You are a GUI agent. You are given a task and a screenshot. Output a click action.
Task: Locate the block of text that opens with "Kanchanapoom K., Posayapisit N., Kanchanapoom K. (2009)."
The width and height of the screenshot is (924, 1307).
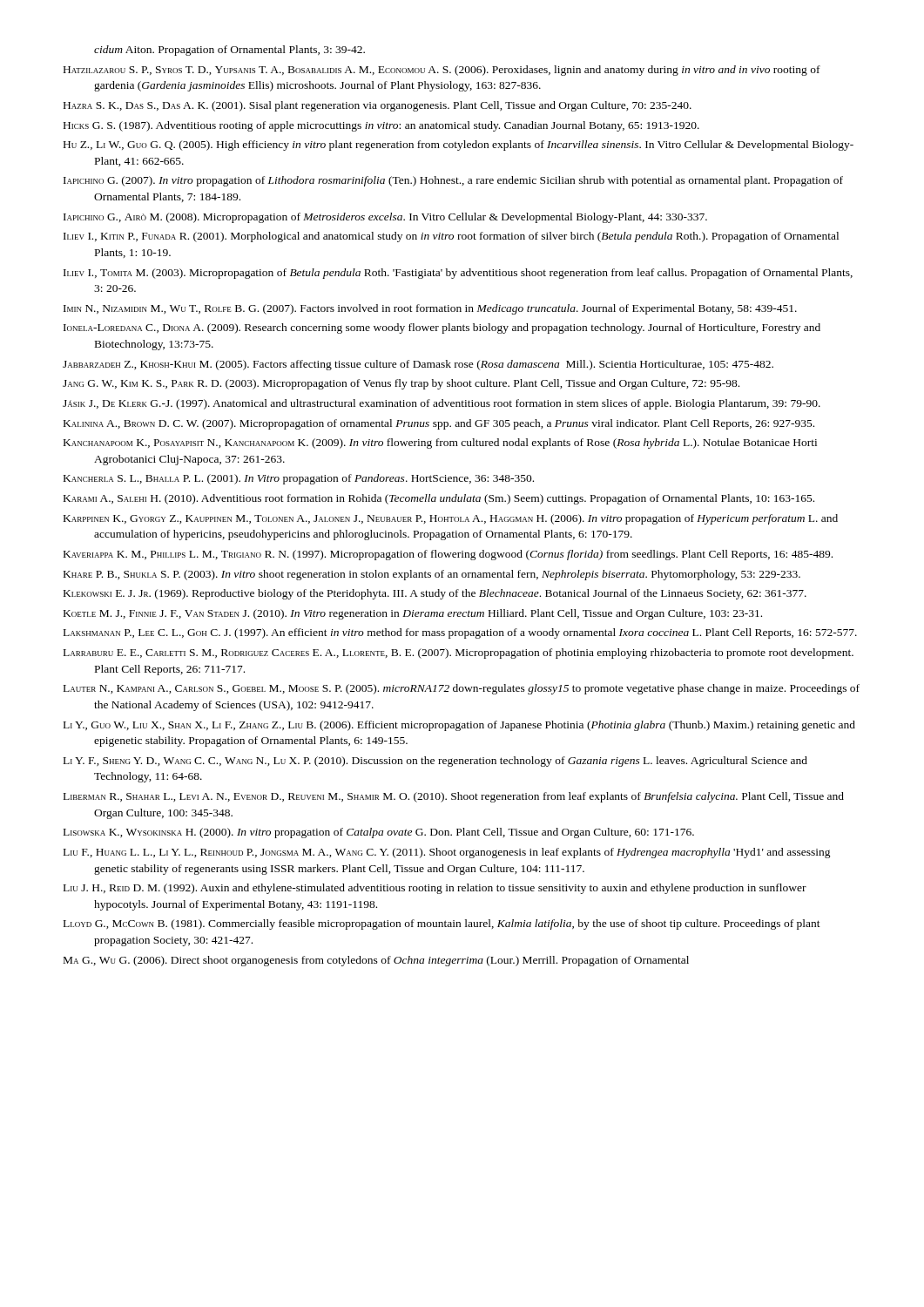[x=440, y=450]
